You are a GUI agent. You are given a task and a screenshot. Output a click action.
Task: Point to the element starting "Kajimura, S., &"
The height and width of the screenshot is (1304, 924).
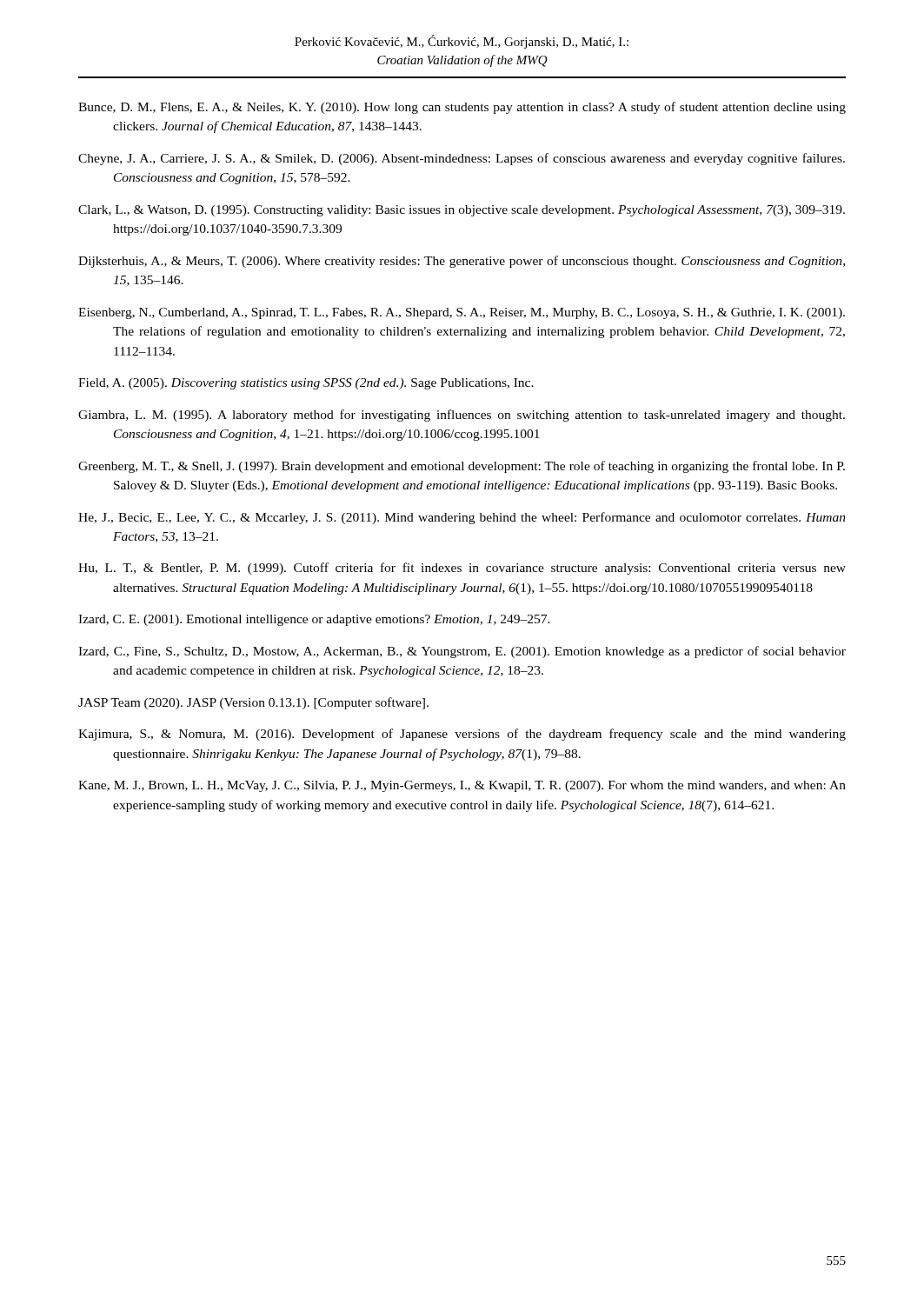point(462,743)
